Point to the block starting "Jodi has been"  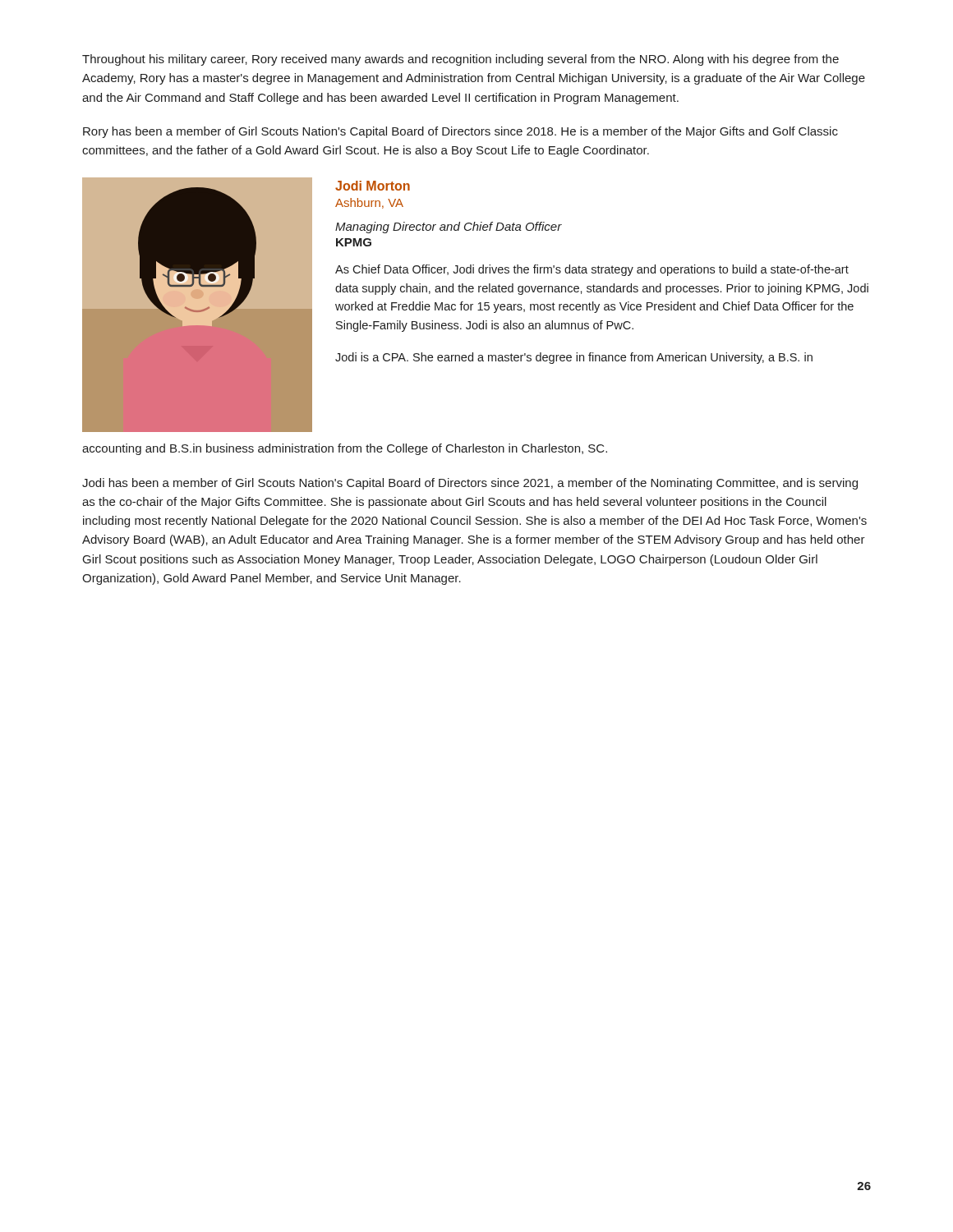(475, 530)
